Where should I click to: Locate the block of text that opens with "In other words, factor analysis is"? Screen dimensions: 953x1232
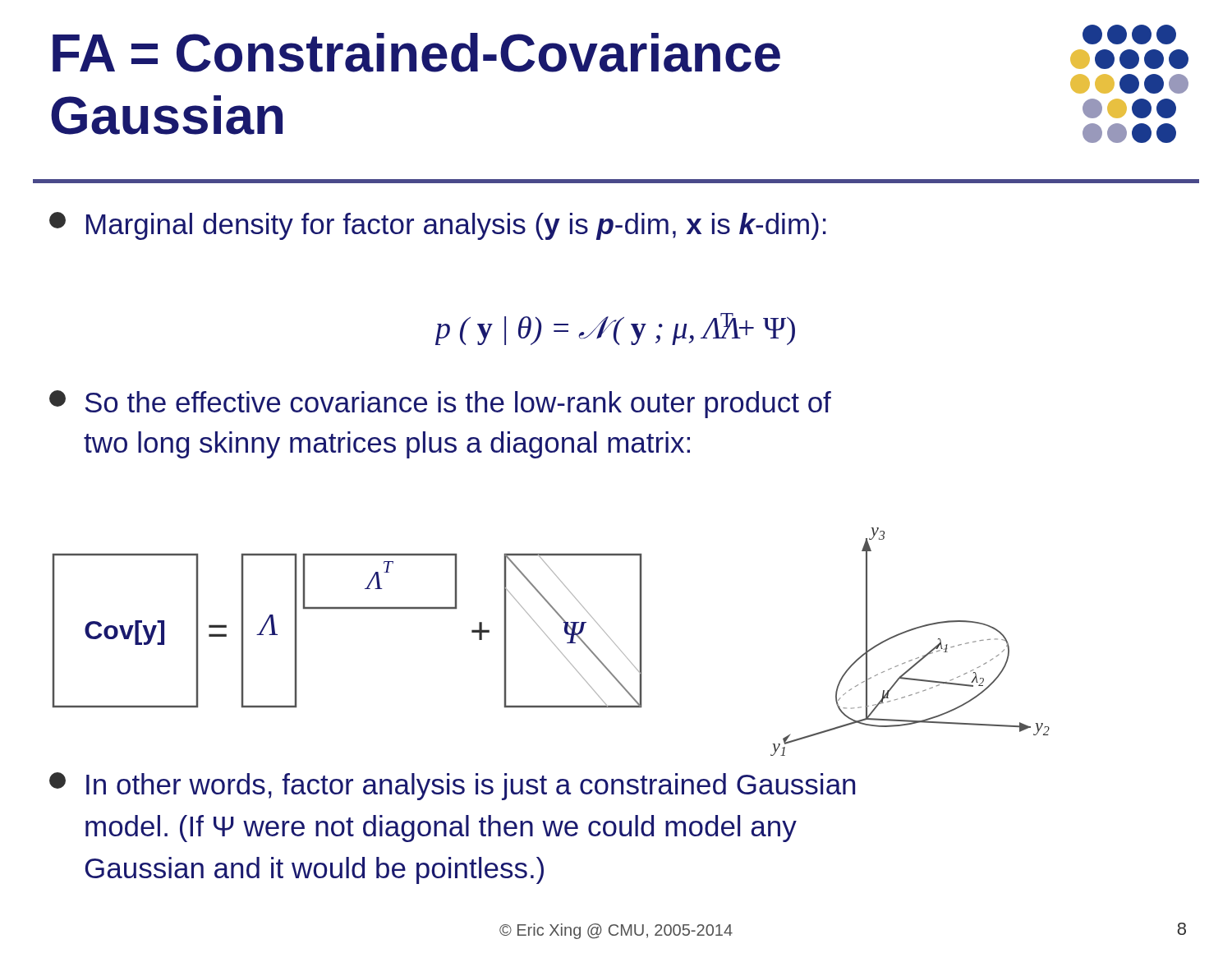tap(453, 827)
